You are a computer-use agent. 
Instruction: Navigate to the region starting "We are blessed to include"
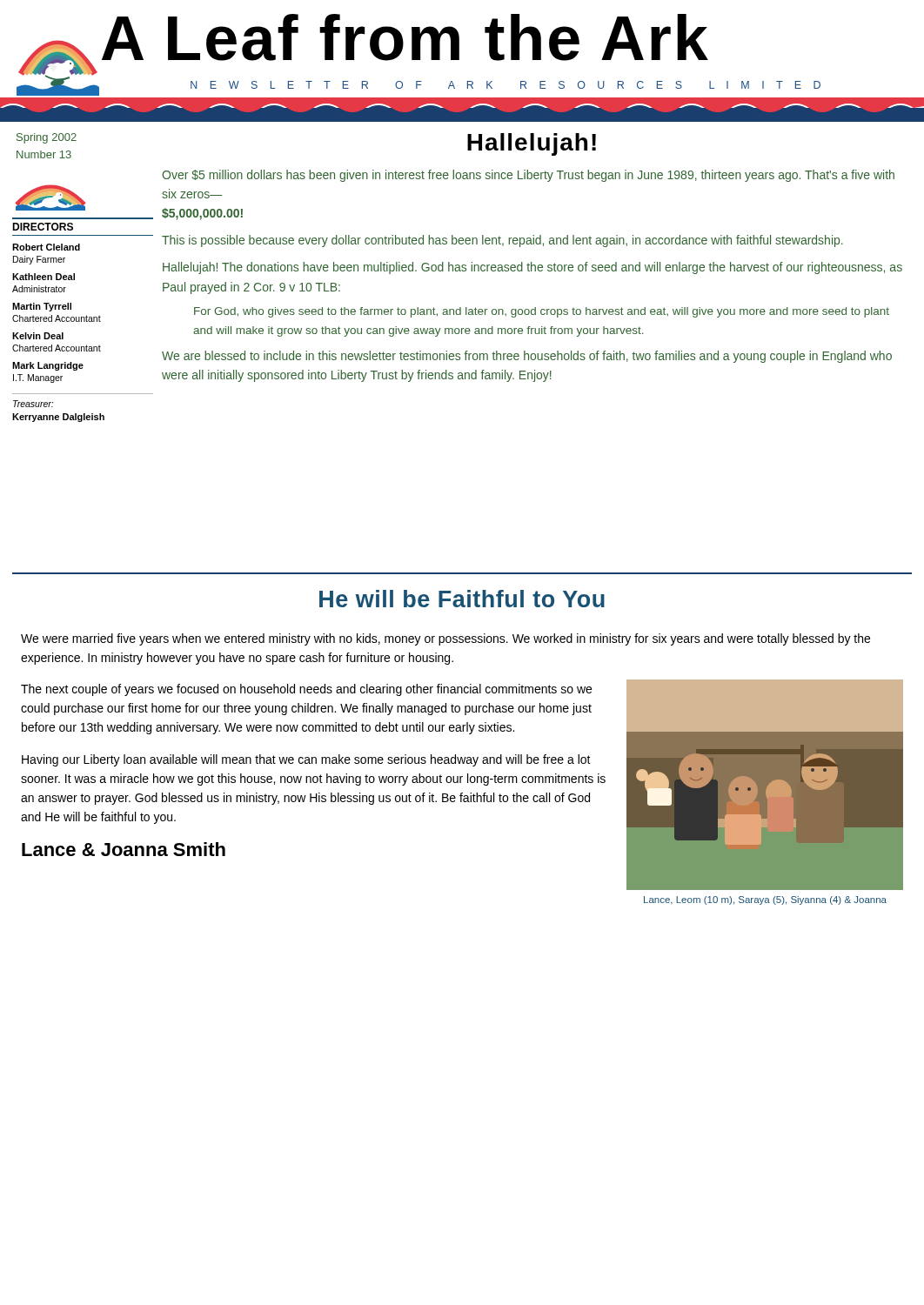[527, 366]
